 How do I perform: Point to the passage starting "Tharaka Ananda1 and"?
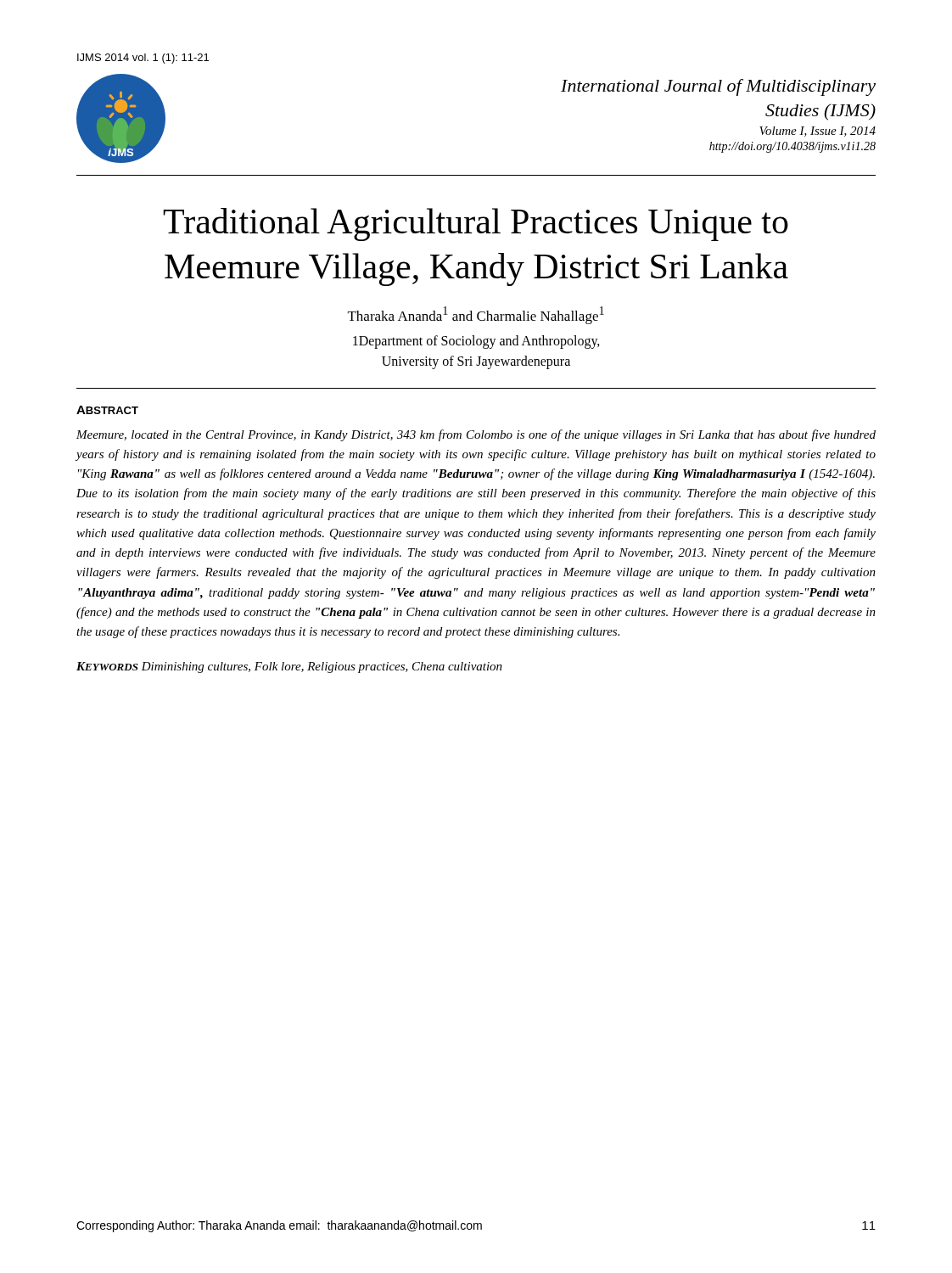[476, 314]
